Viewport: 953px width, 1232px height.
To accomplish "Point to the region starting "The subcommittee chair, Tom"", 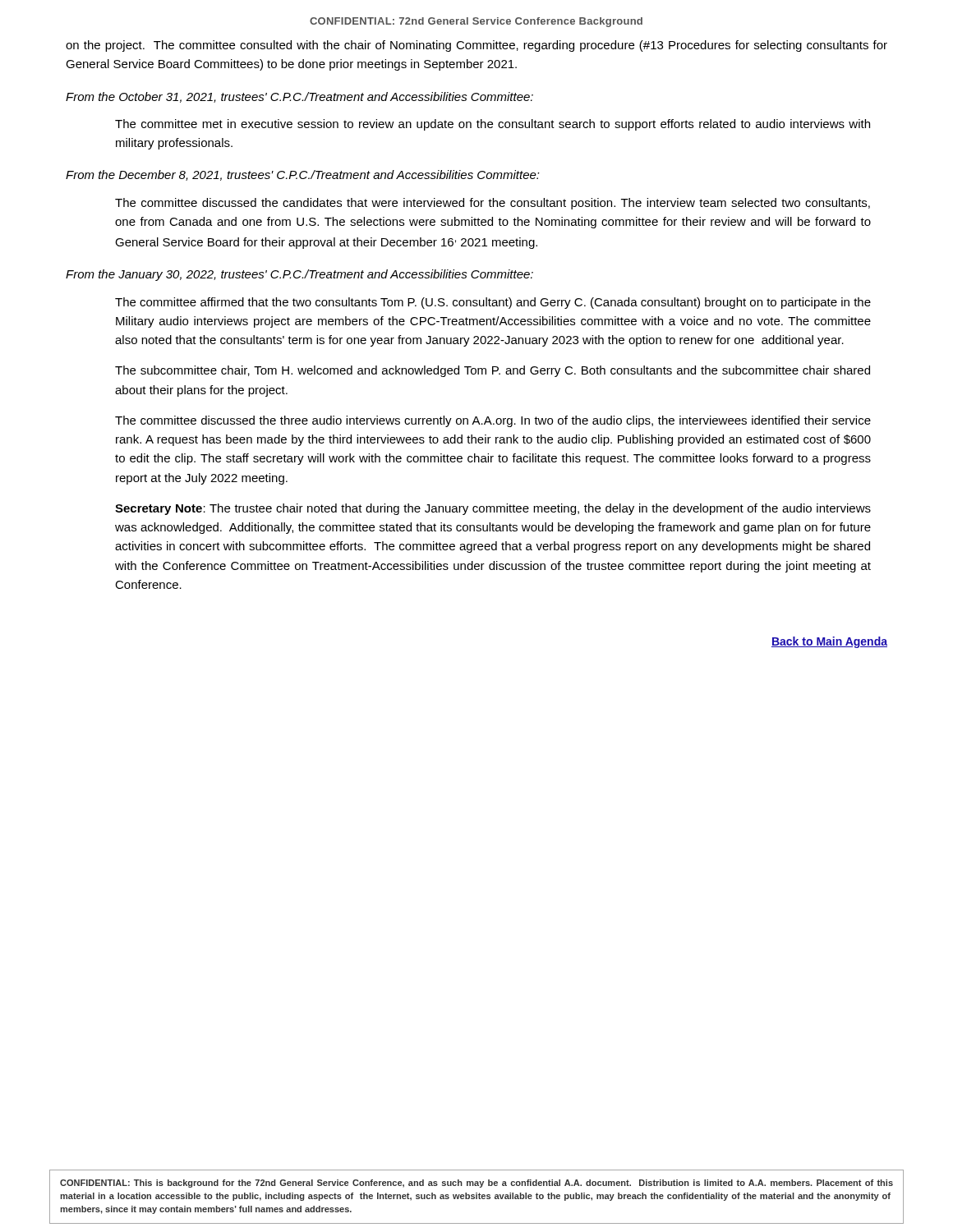I will point(493,380).
